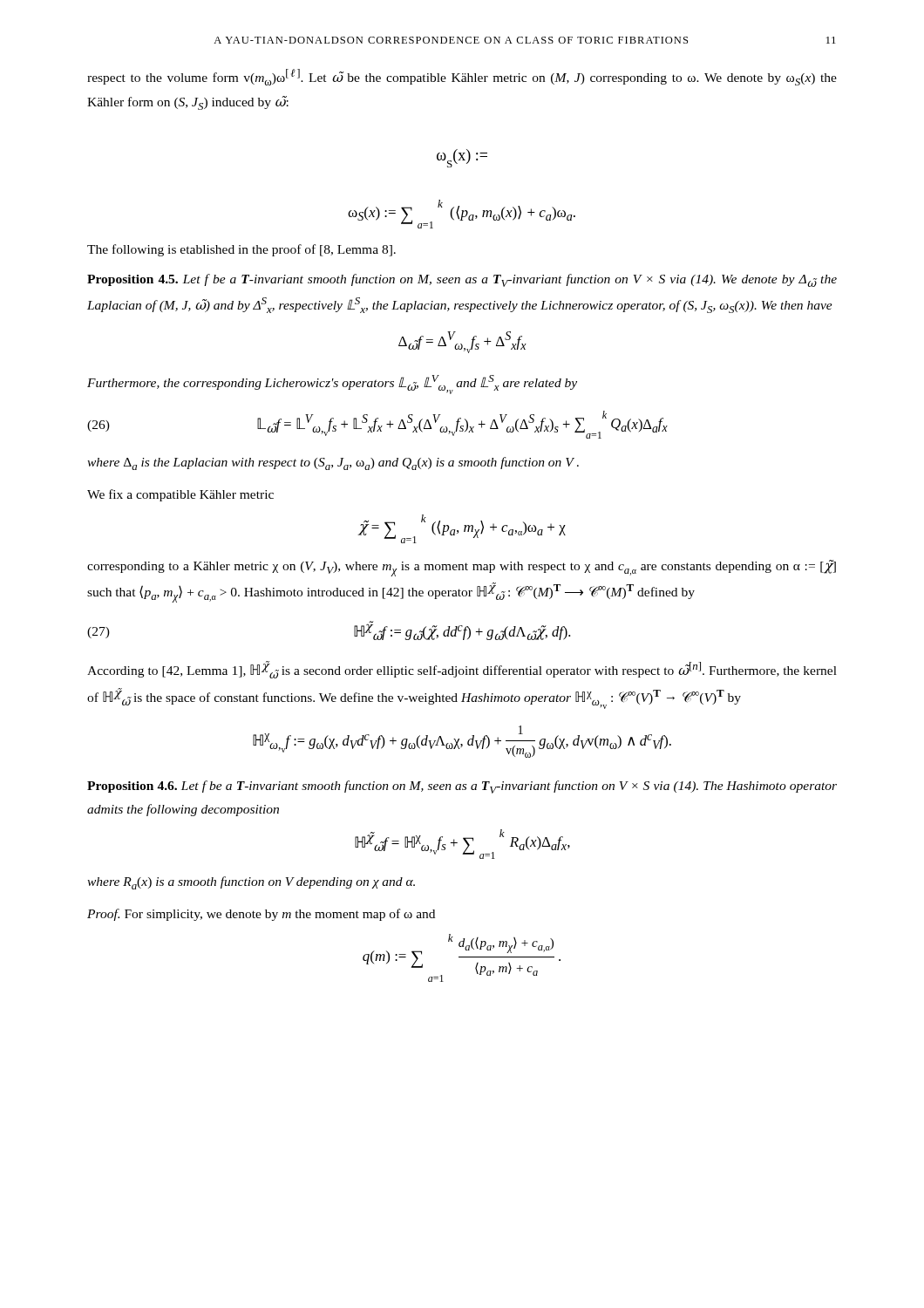924x1308 pixels.
Task: Navigate to the passage starting "(26) 𝕃ω̃f = 𝕃Vω,vfs + 𝕃Sxfx + ΔSx(ΔVω,vfs)x"
Action: coord(440,425)
